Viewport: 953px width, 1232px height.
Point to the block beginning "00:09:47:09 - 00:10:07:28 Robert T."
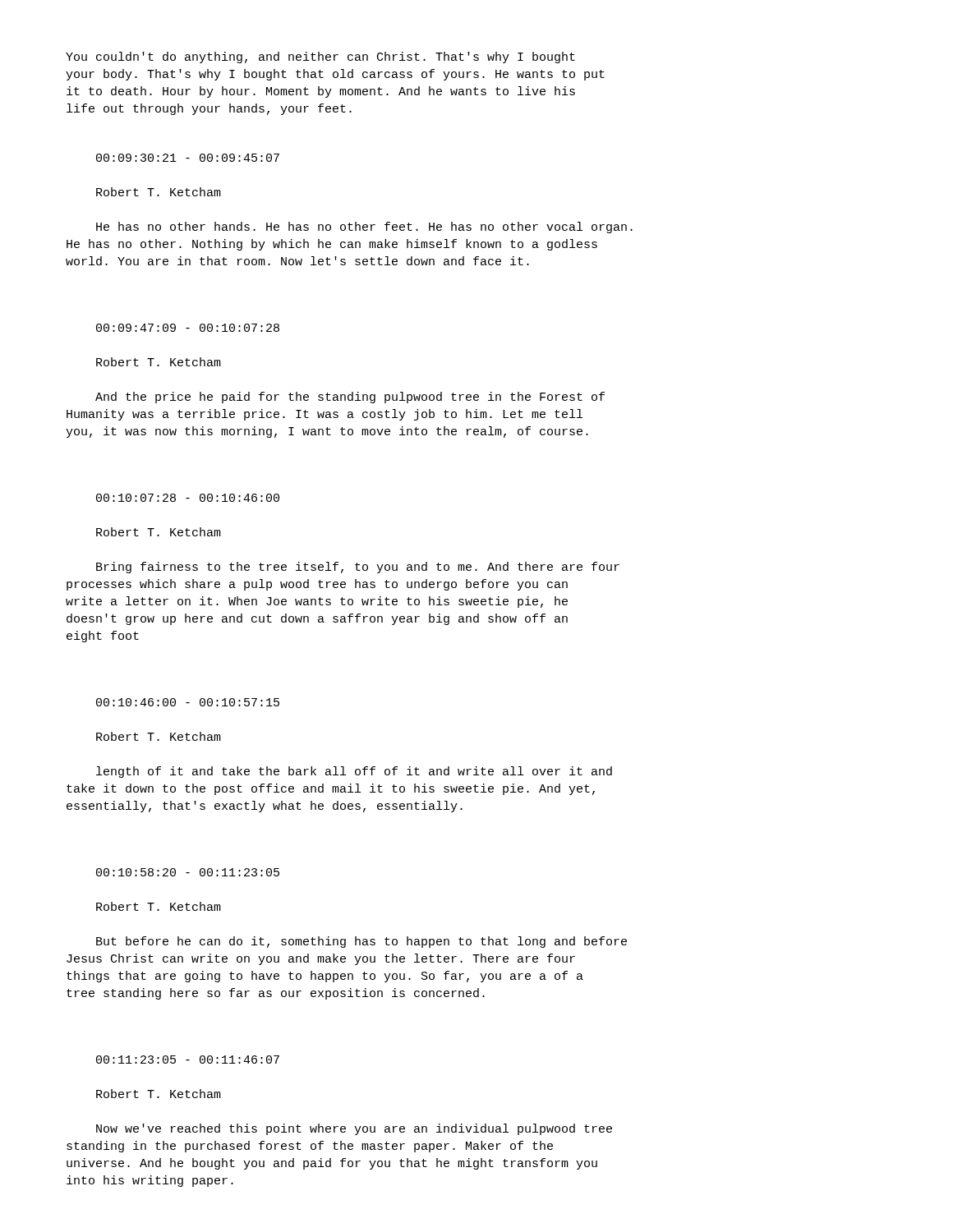336,389
